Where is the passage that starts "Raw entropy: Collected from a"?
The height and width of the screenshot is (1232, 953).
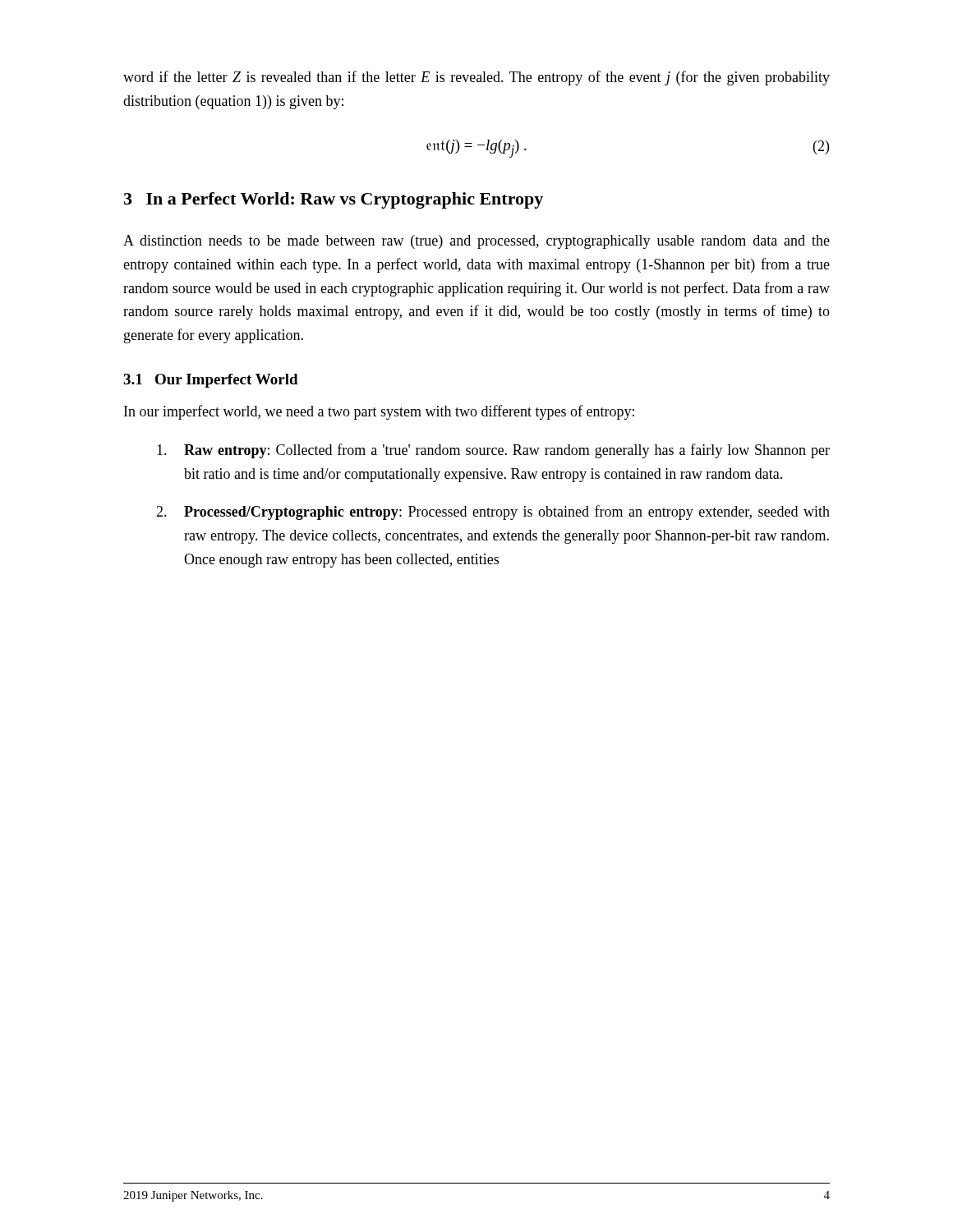pyautogui.click(x=493, y=462)
